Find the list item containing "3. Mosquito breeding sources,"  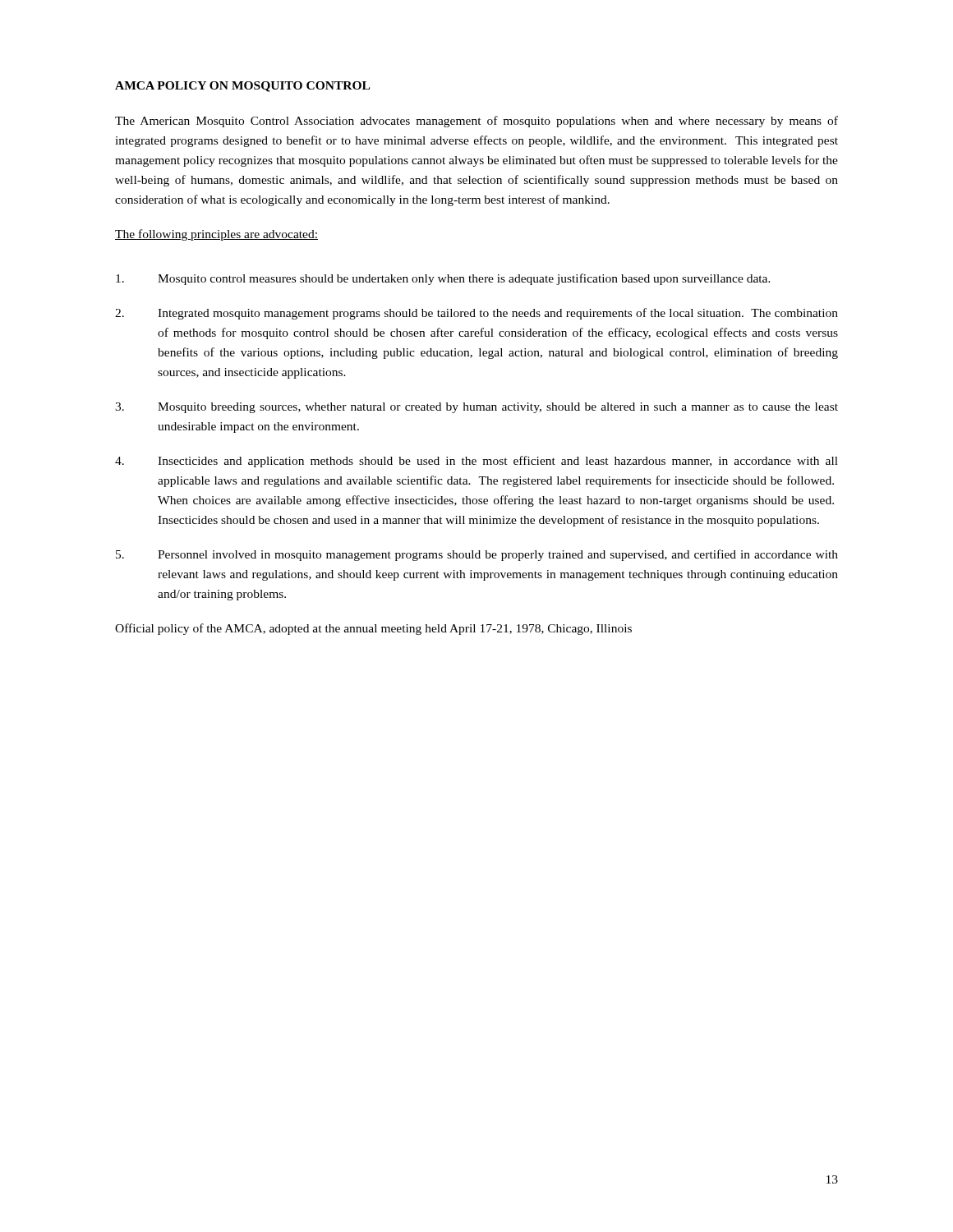tap(476, 417)
